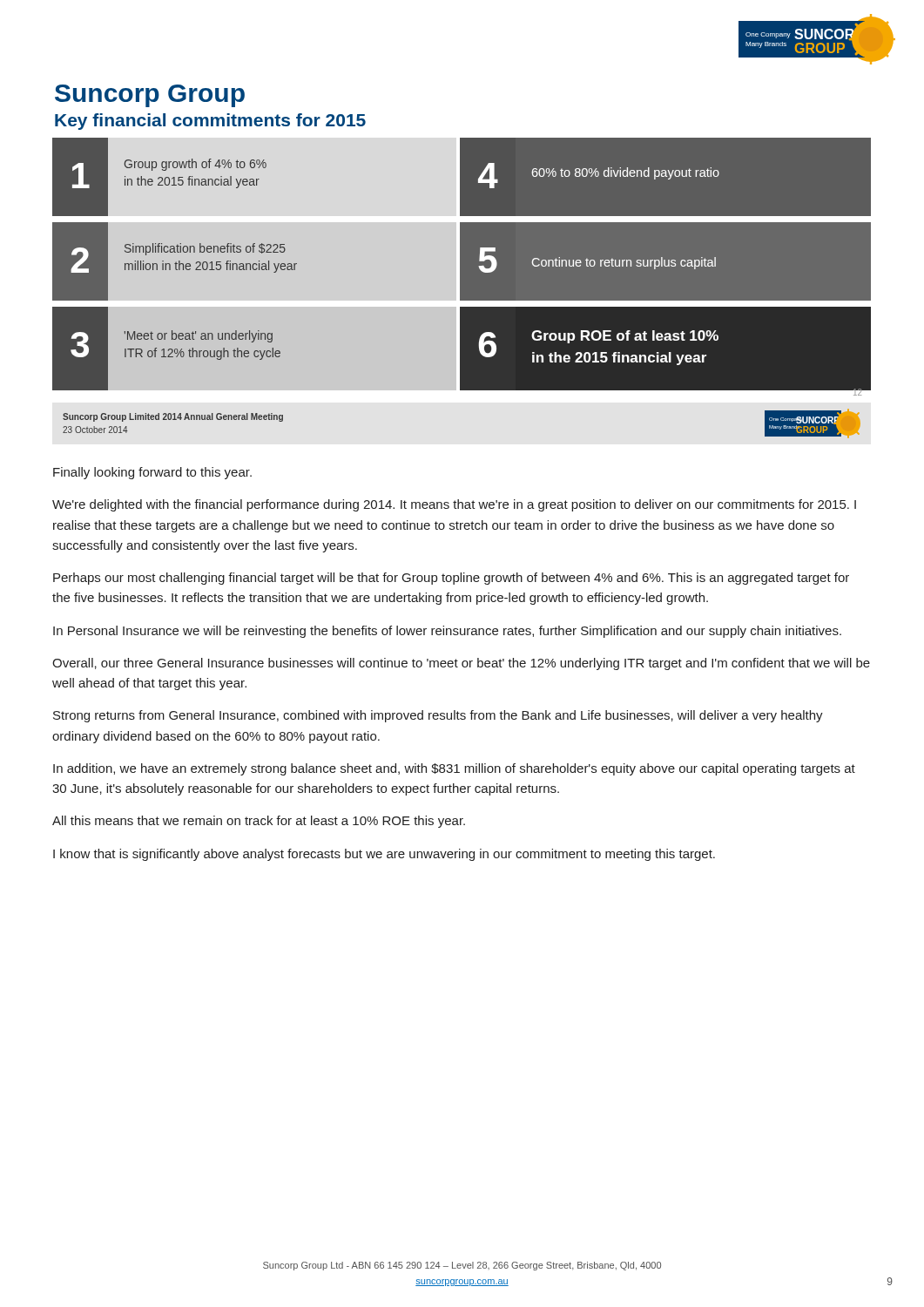Viewport: 924px width, 1307px height.
Task: Click on the logo
Action: 819,39
